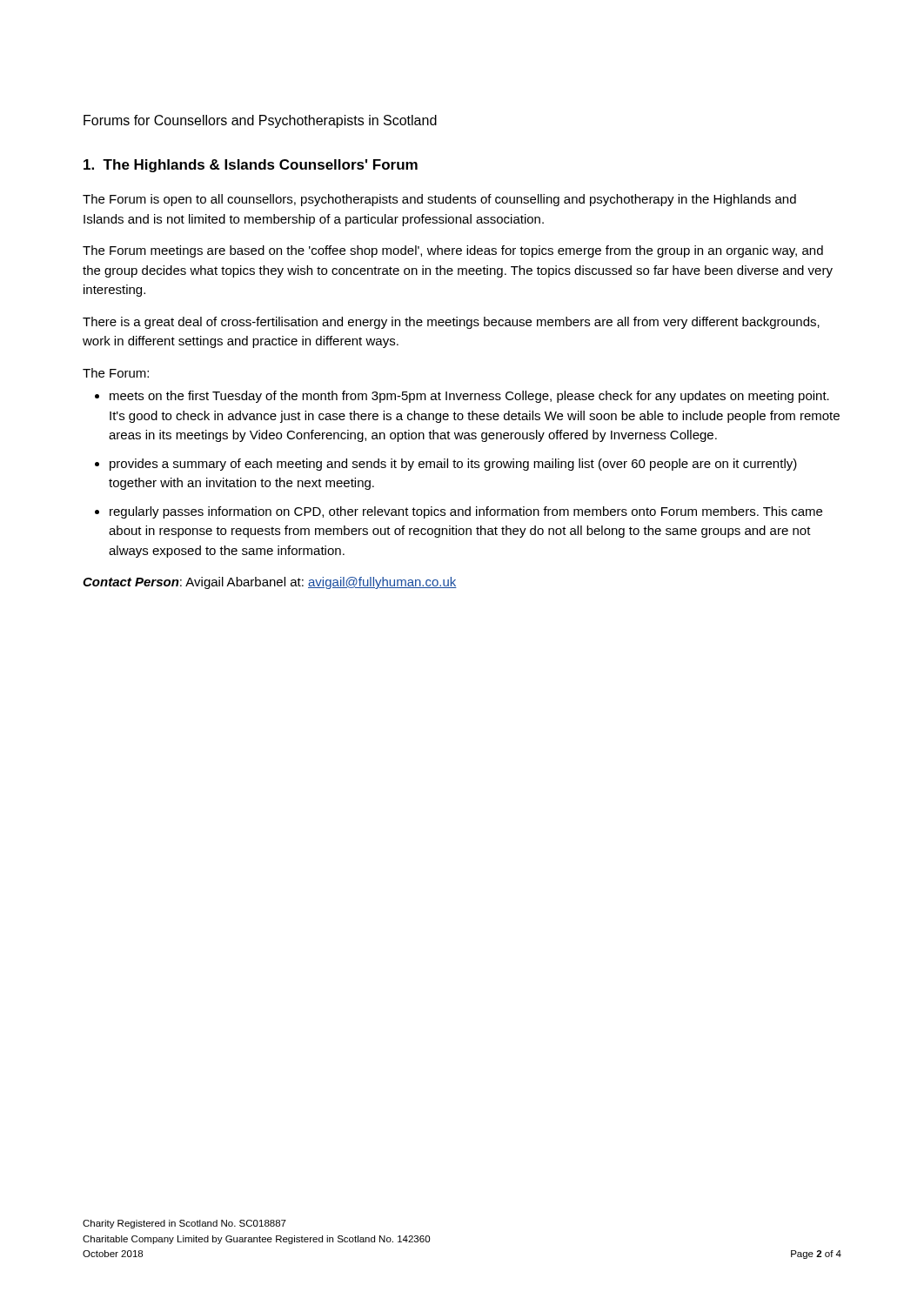The width and height of the screenshot is (924, 1305).
Task: Point to the section header beginning "Forums for Counsellors"
Action: coord(260,121)
